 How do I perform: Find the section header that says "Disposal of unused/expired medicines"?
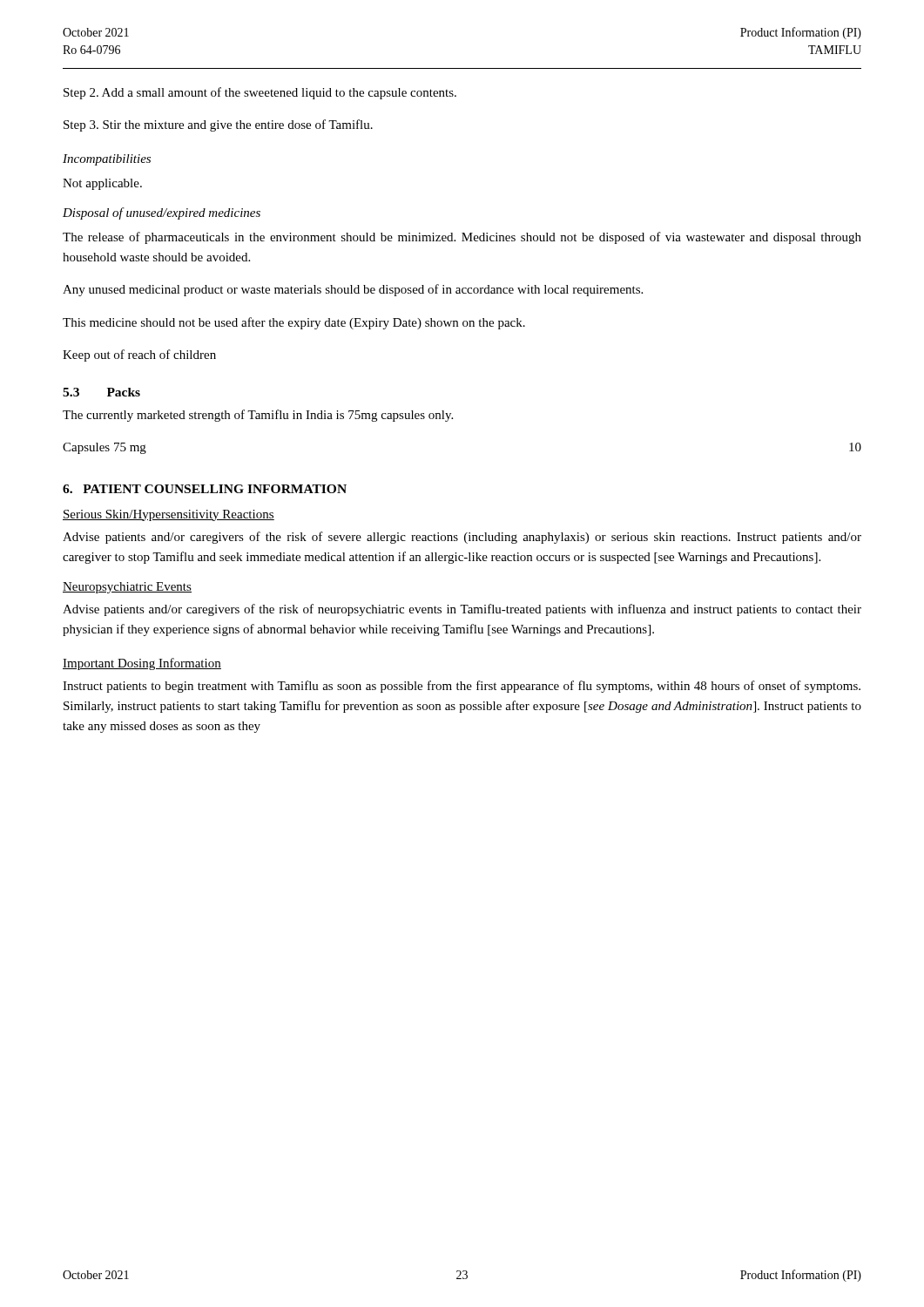(162, 212)
